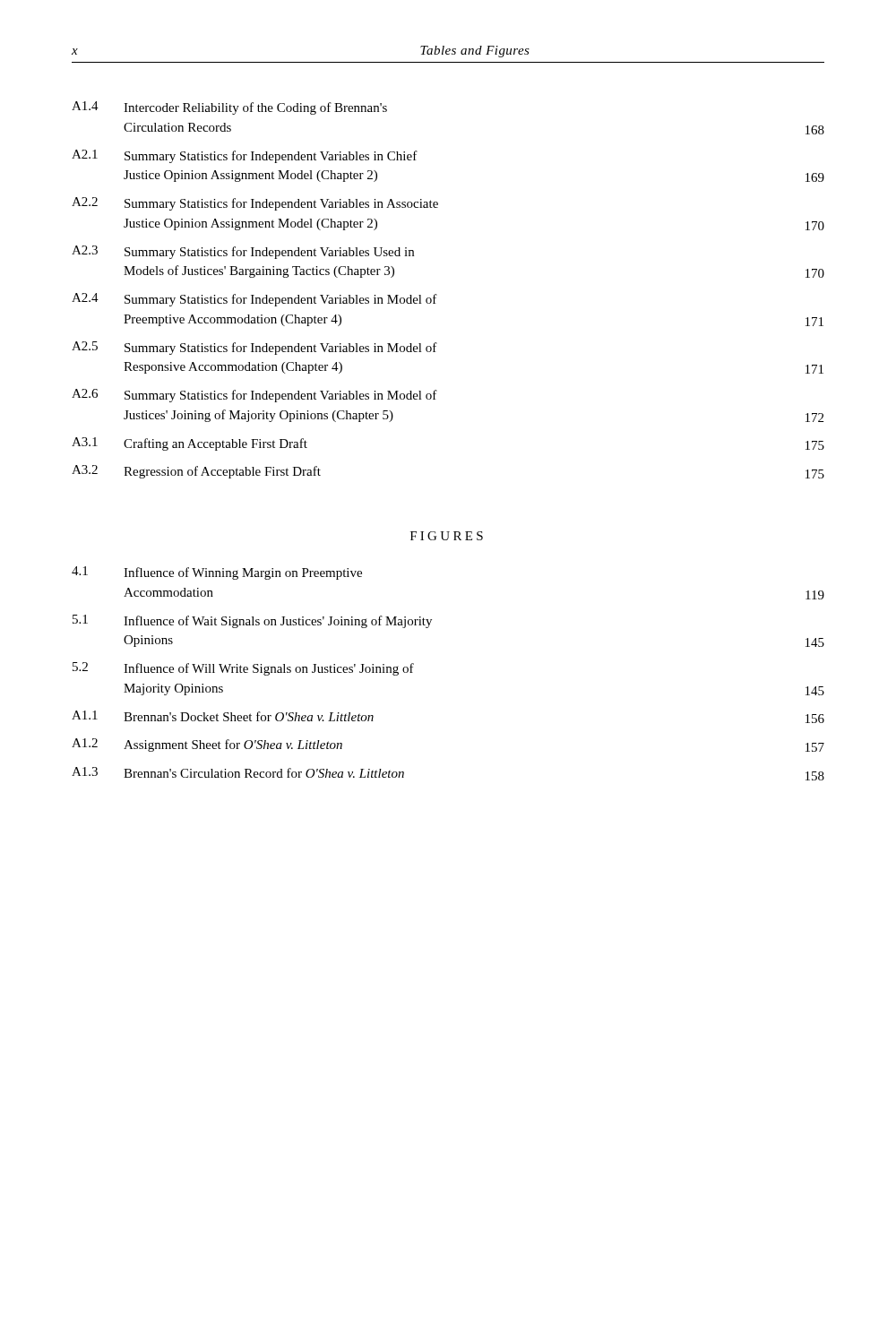Navigate to the region starting "A2.5 Summary Statistics for Independent Variables in"

(254, 348)
